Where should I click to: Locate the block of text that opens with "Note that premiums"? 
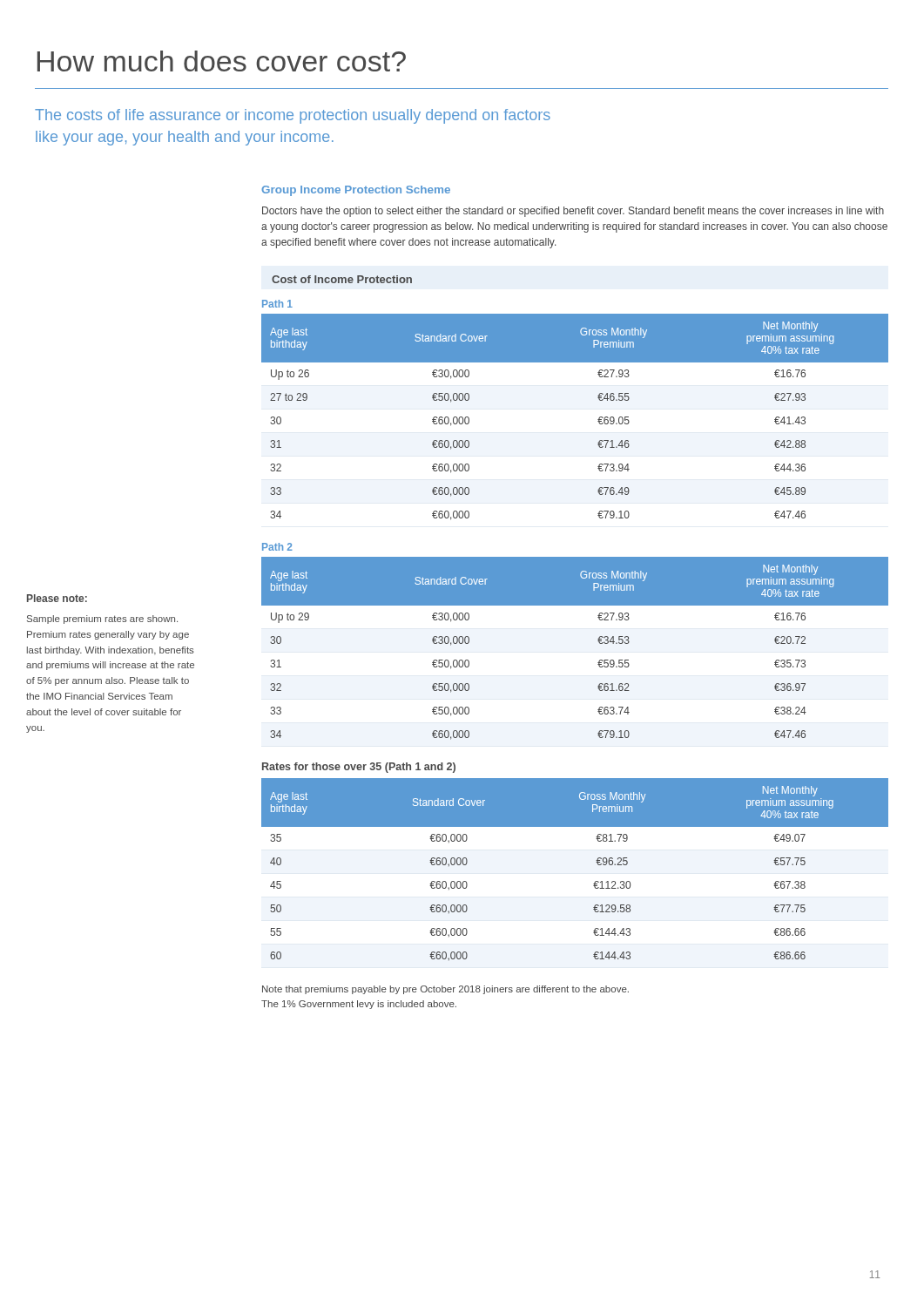(575, 997)
